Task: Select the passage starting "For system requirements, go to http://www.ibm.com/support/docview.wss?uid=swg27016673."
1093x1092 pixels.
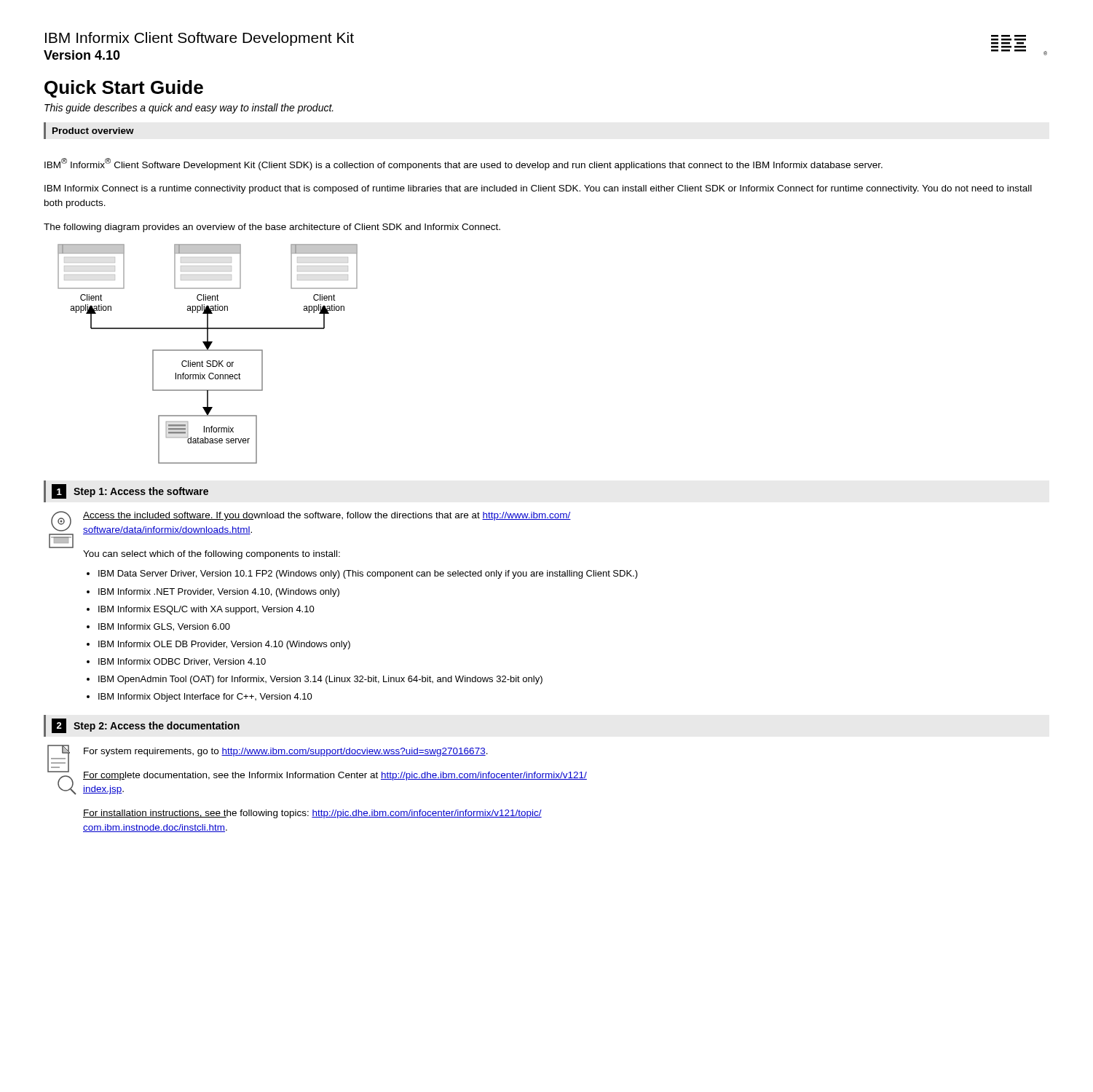Action: (286, 752)
